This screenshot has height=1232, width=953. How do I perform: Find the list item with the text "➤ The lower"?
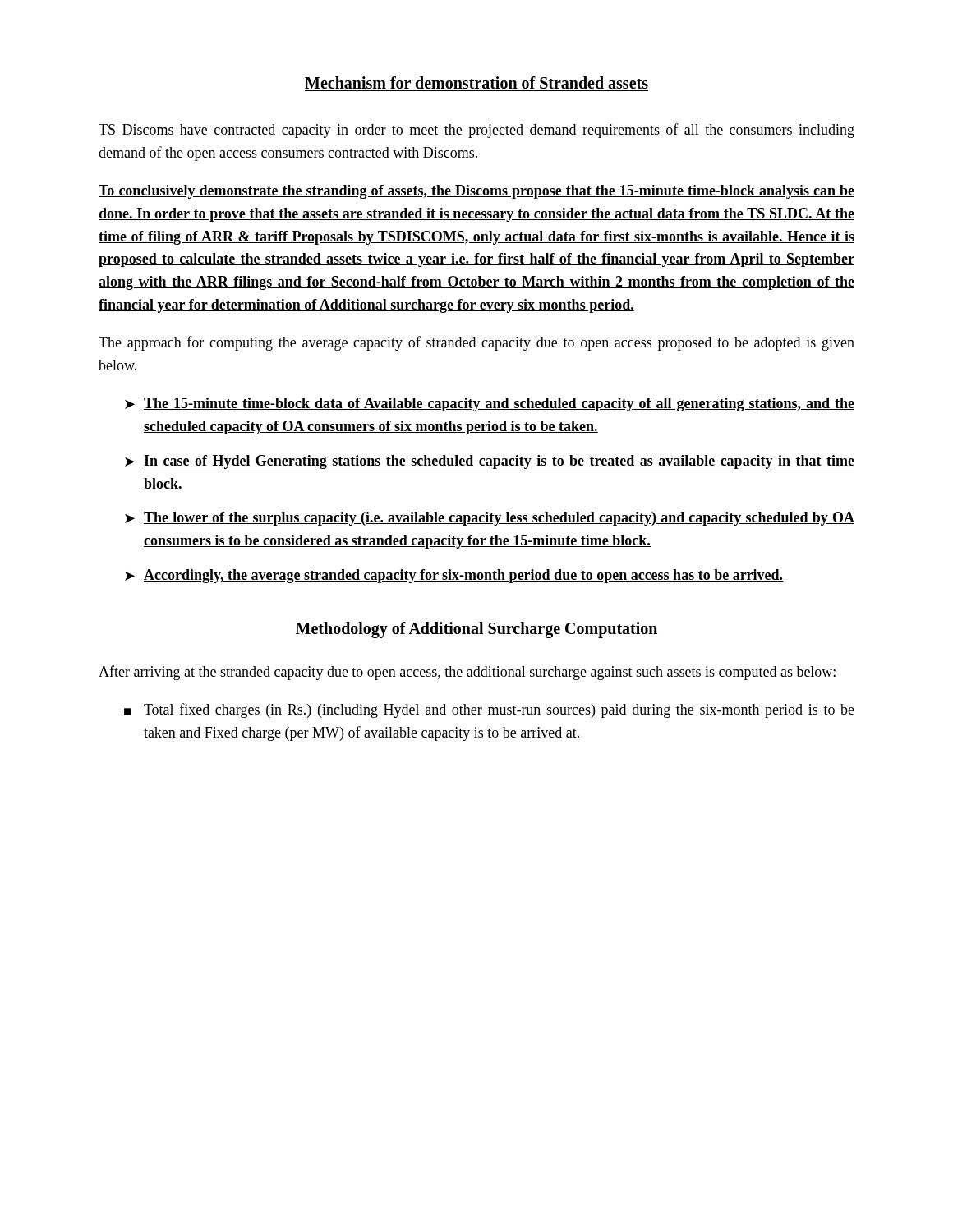tap(489, 530)
